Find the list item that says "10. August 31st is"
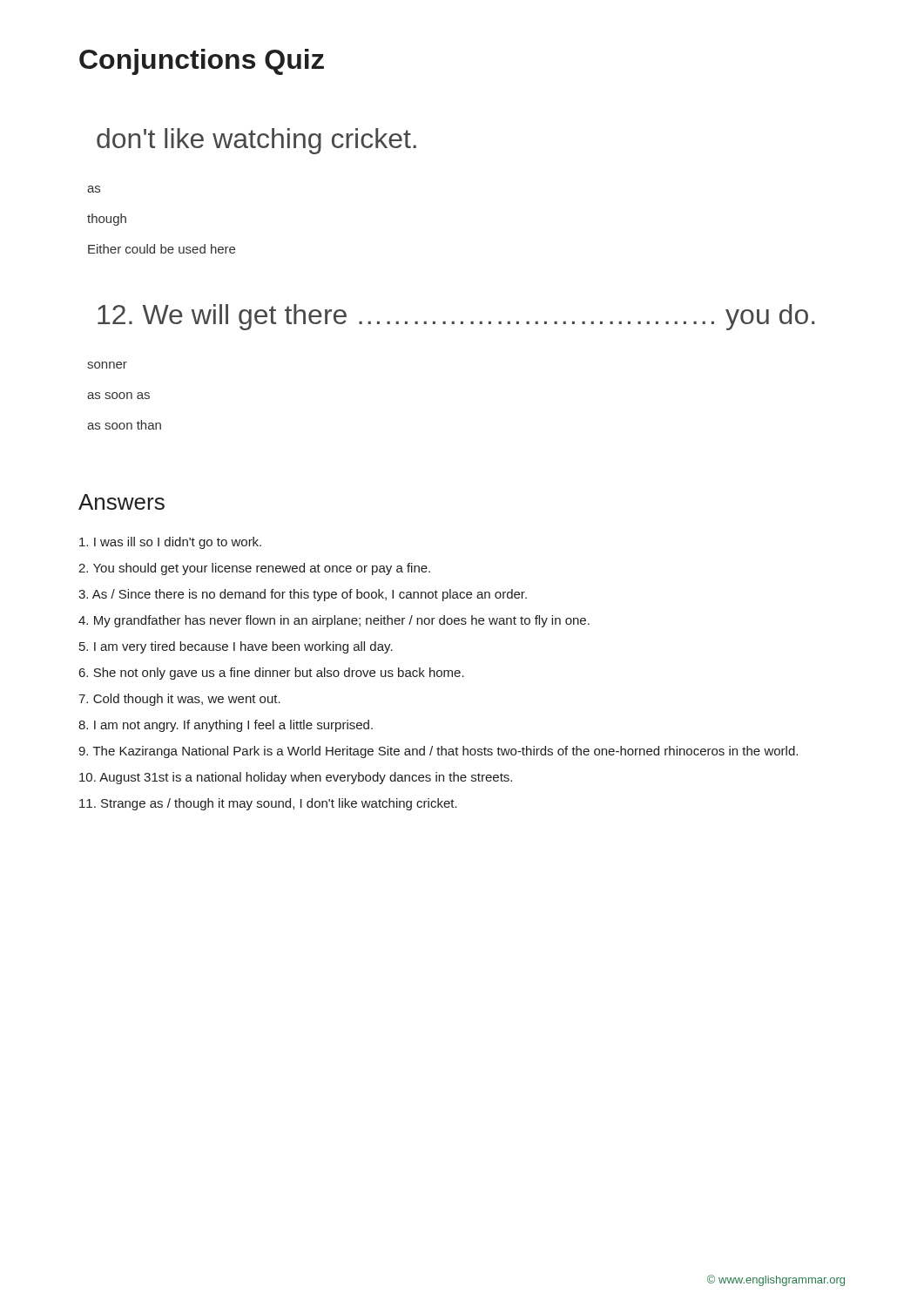Image resolution: width=924 pixels, height=1307 pixels. (x=296, y=776)
